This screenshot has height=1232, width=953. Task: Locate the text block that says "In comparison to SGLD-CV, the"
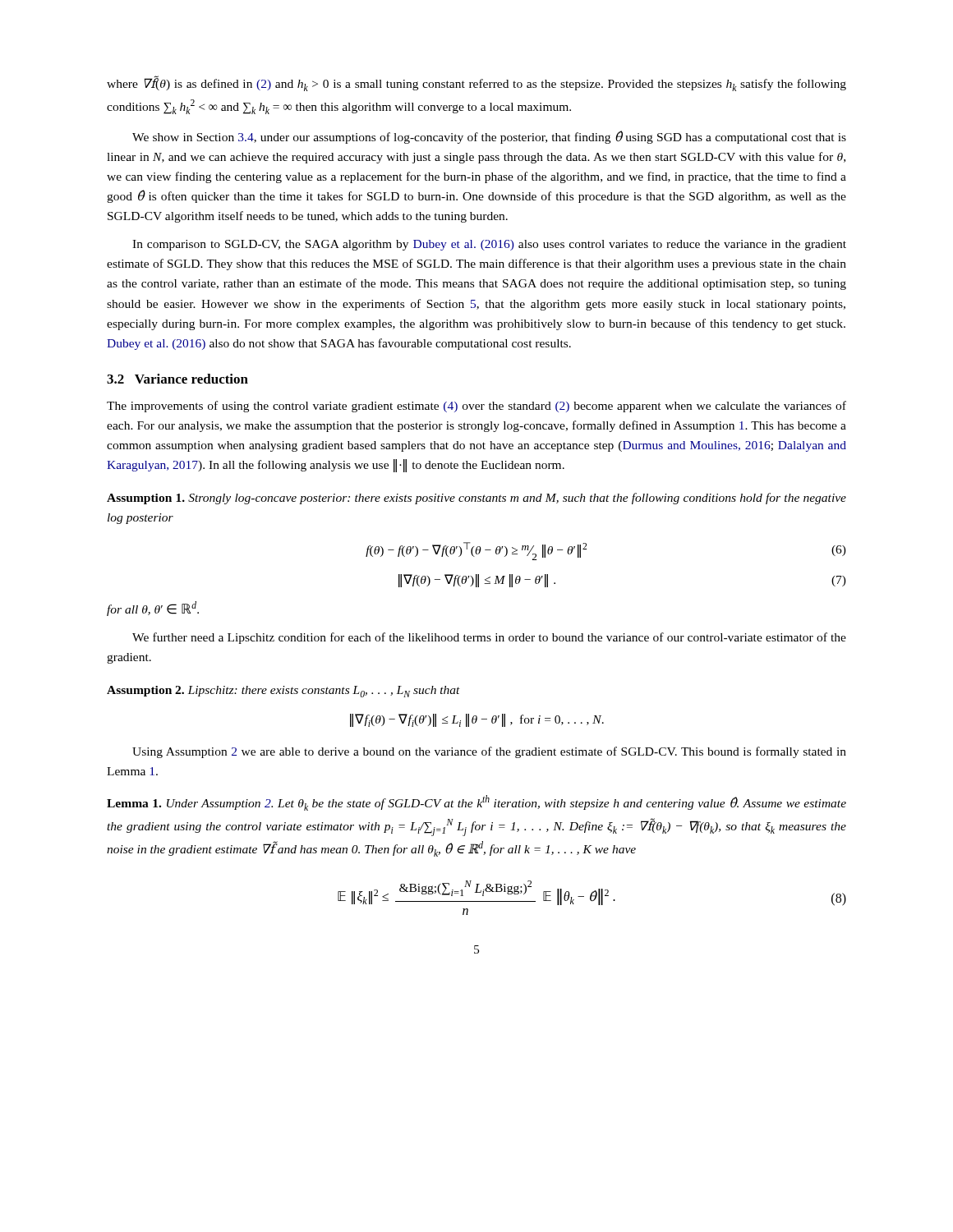pyautogui.click(x=476, y=294)
